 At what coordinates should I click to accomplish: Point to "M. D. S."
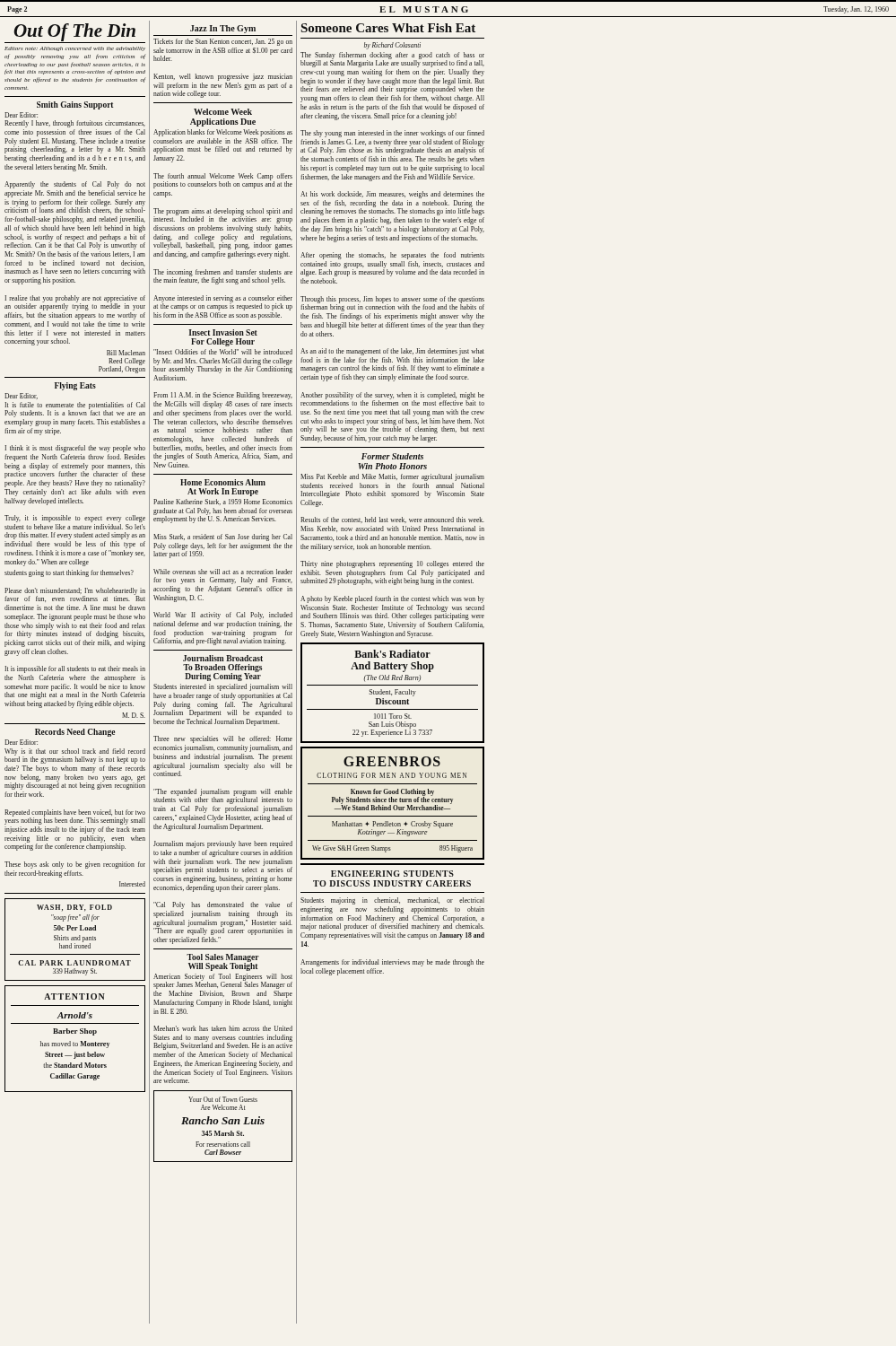click(134, 716)
